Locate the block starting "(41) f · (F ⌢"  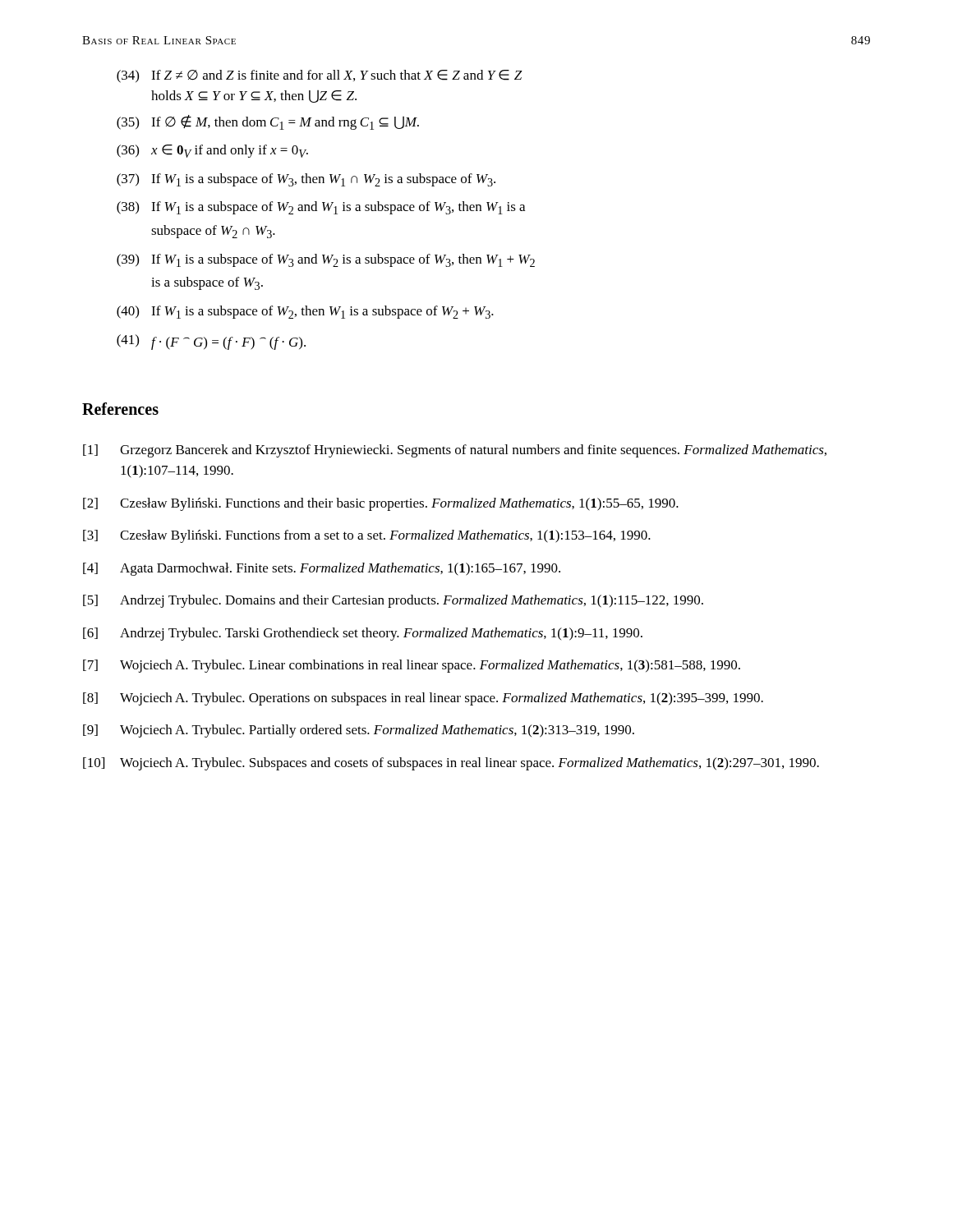pyautogui.click(x=211, y=342)
